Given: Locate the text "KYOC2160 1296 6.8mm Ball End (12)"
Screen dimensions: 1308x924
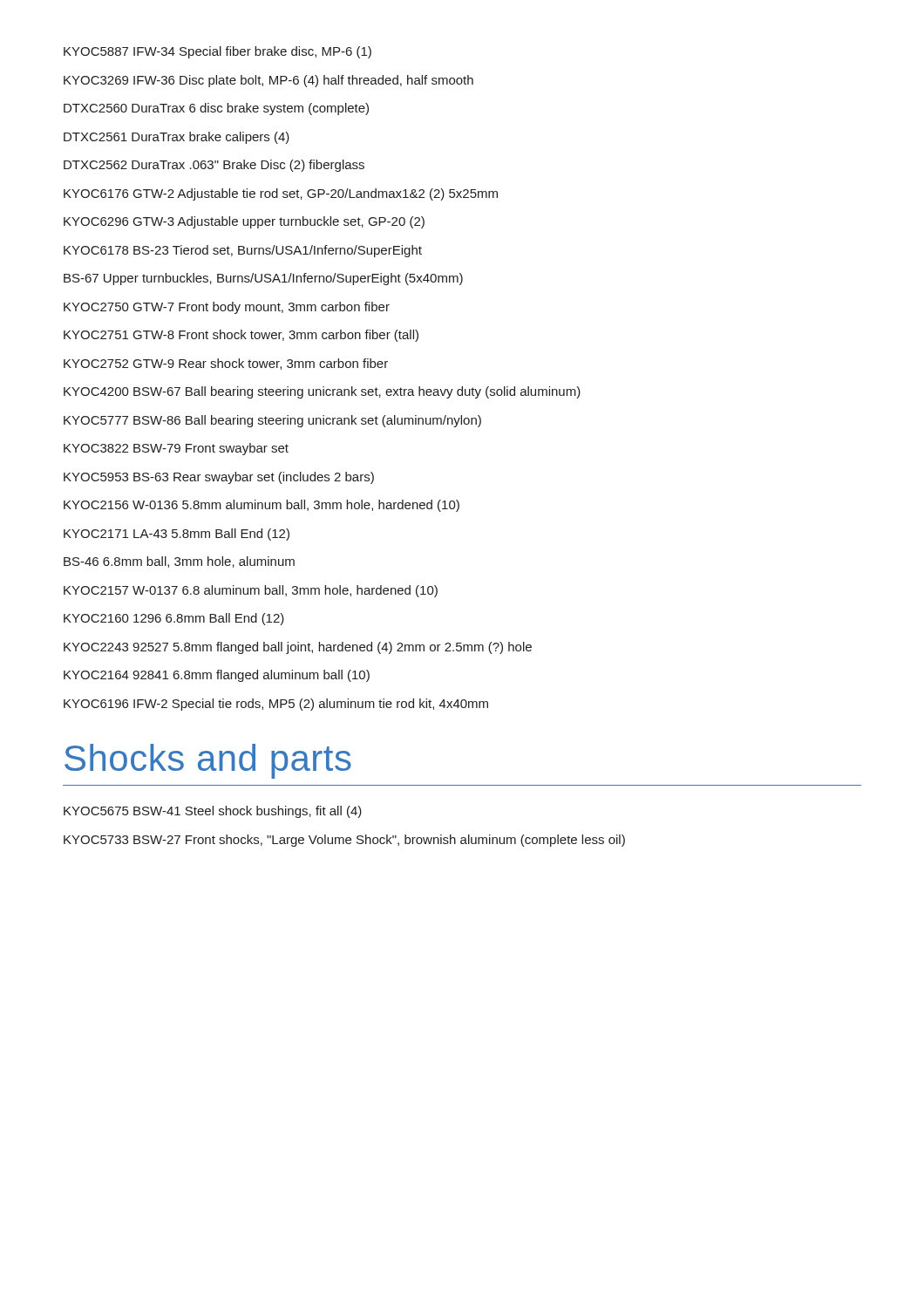Looking at the screenshot, I should pos(174,618).
